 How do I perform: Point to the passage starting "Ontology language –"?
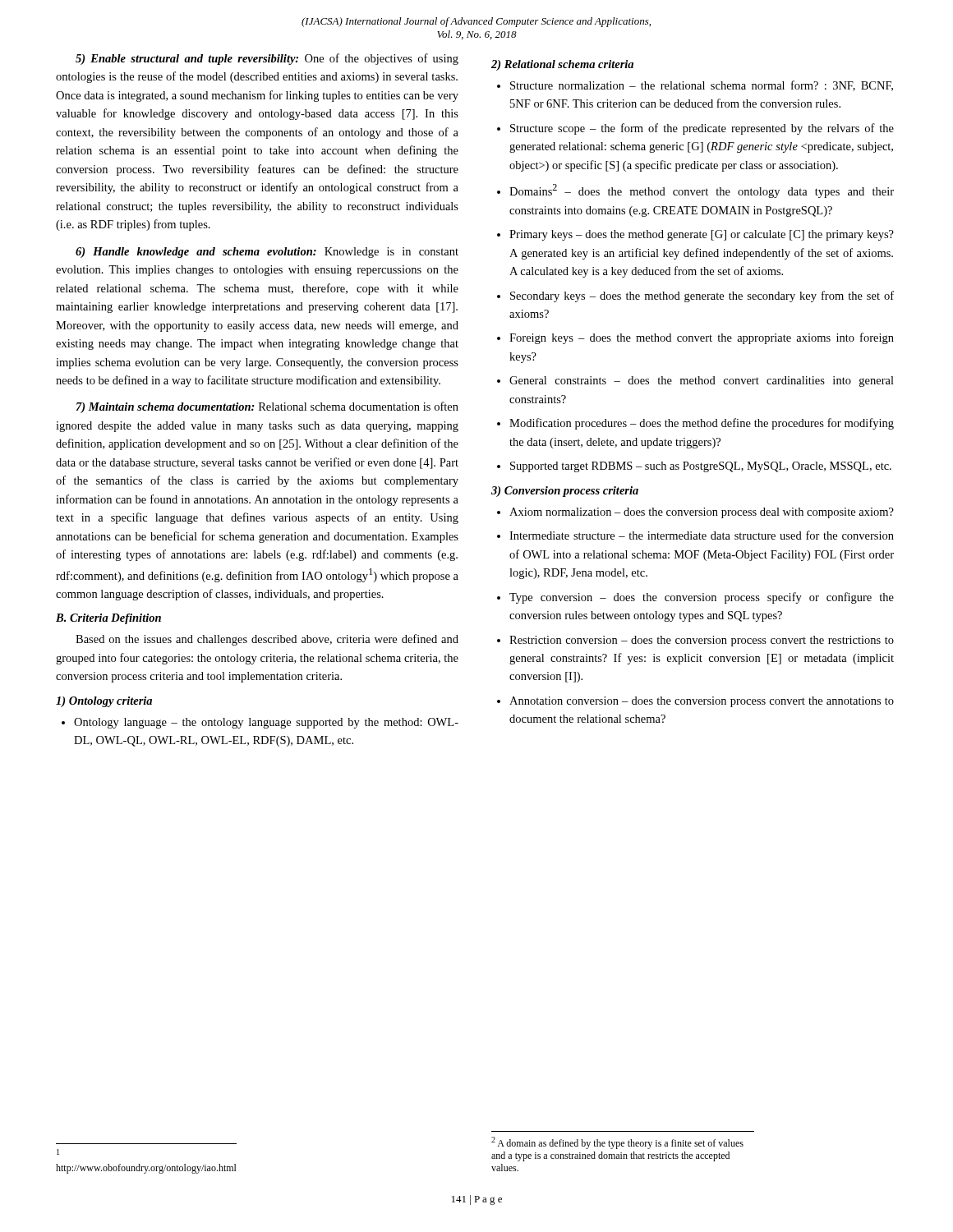266,731
